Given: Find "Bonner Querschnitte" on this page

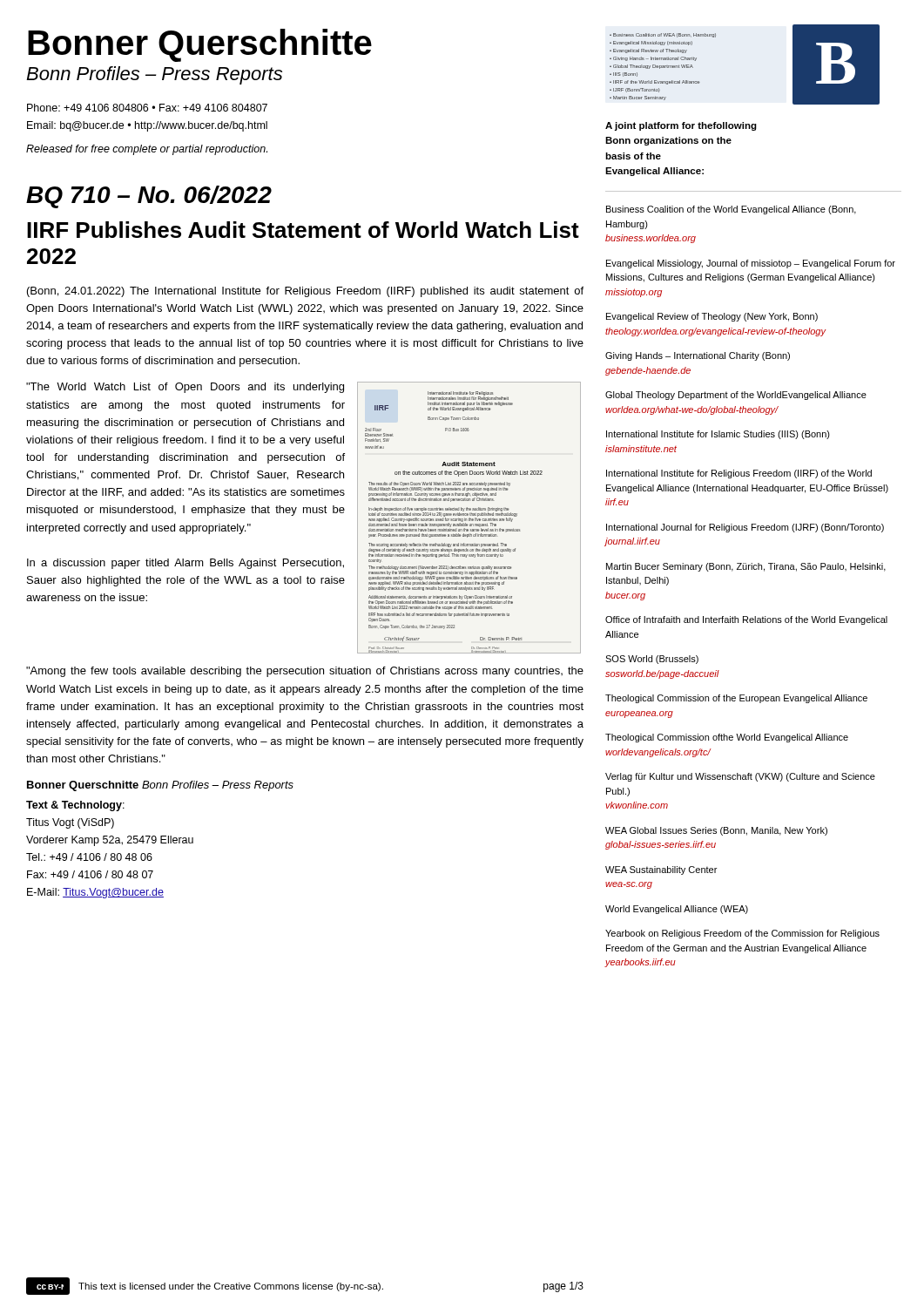Looking at the screenshot, I should coord(199,43).
